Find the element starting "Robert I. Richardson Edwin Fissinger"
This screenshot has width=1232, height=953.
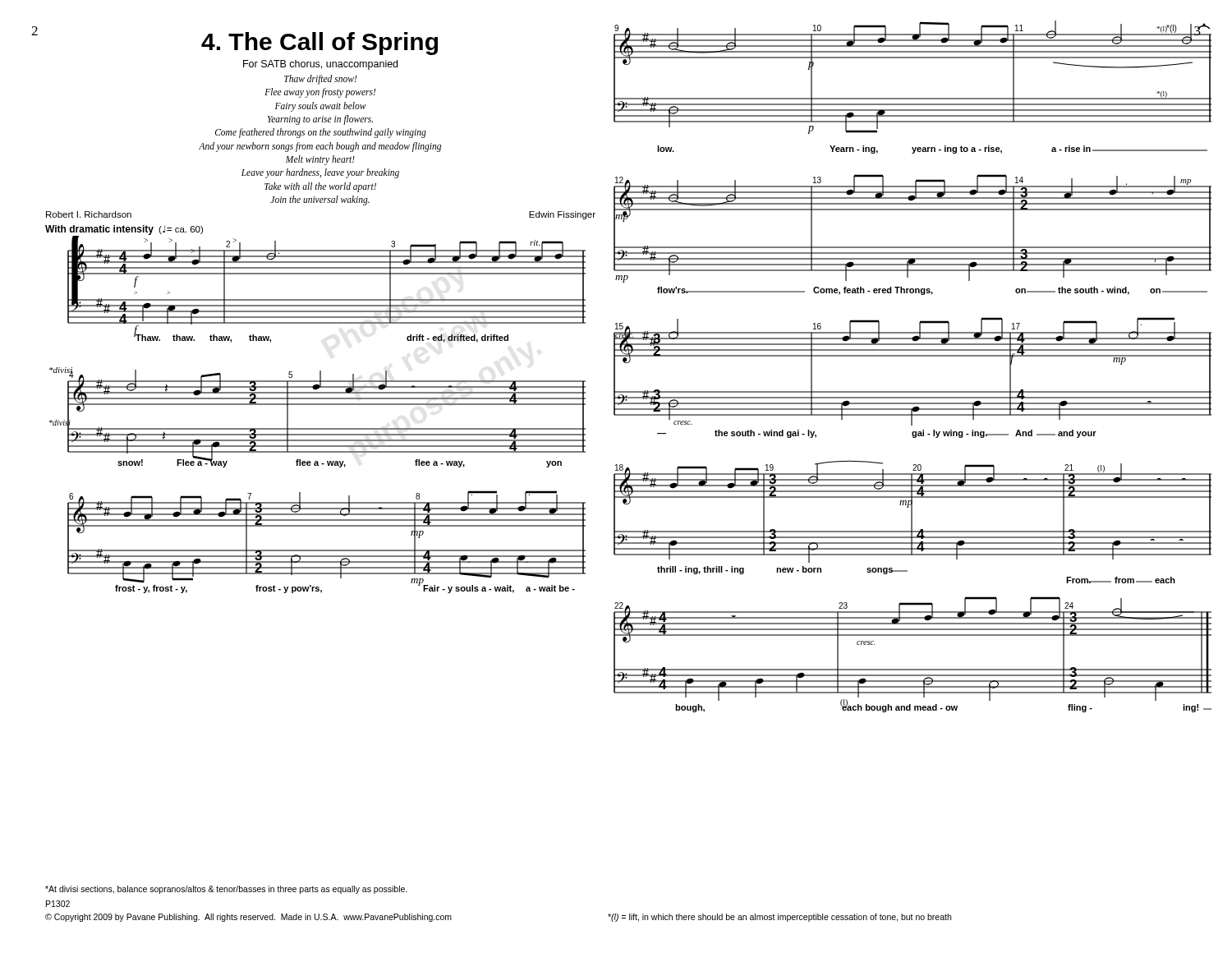(x=87, y=215)
